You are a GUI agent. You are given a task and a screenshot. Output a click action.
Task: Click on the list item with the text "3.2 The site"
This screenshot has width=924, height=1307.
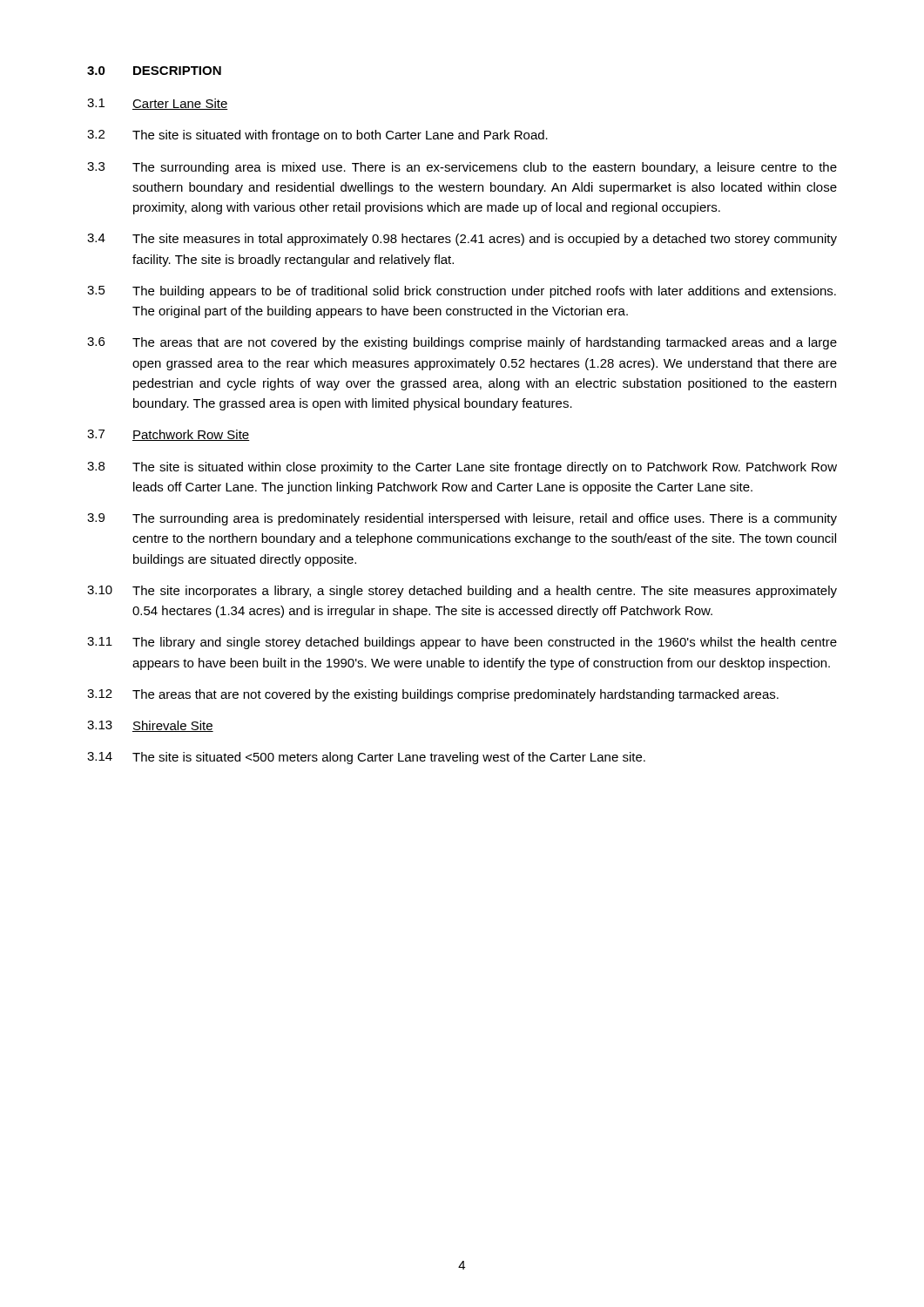tap(462, 135)
